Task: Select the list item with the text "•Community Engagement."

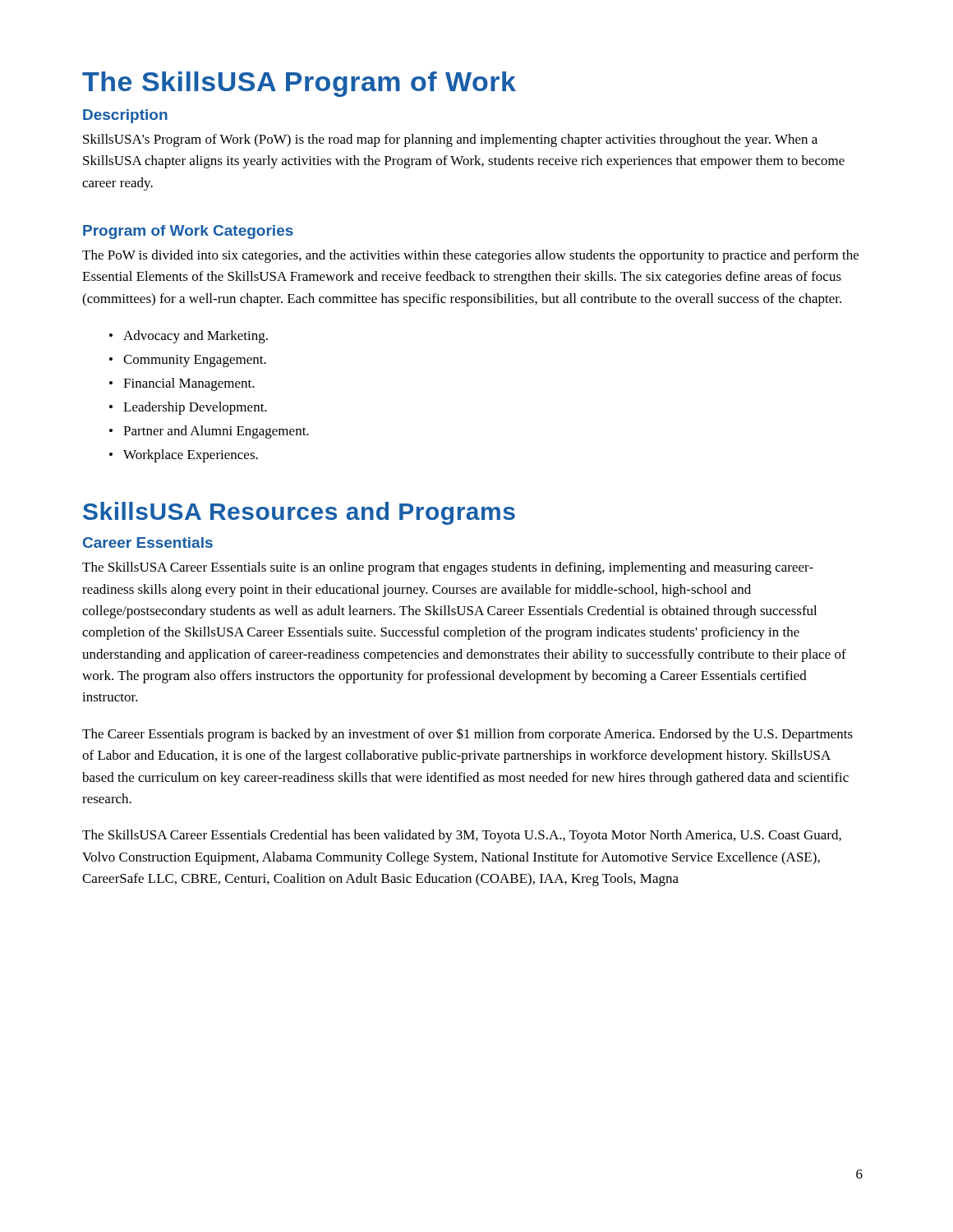Action: [195, 360]
